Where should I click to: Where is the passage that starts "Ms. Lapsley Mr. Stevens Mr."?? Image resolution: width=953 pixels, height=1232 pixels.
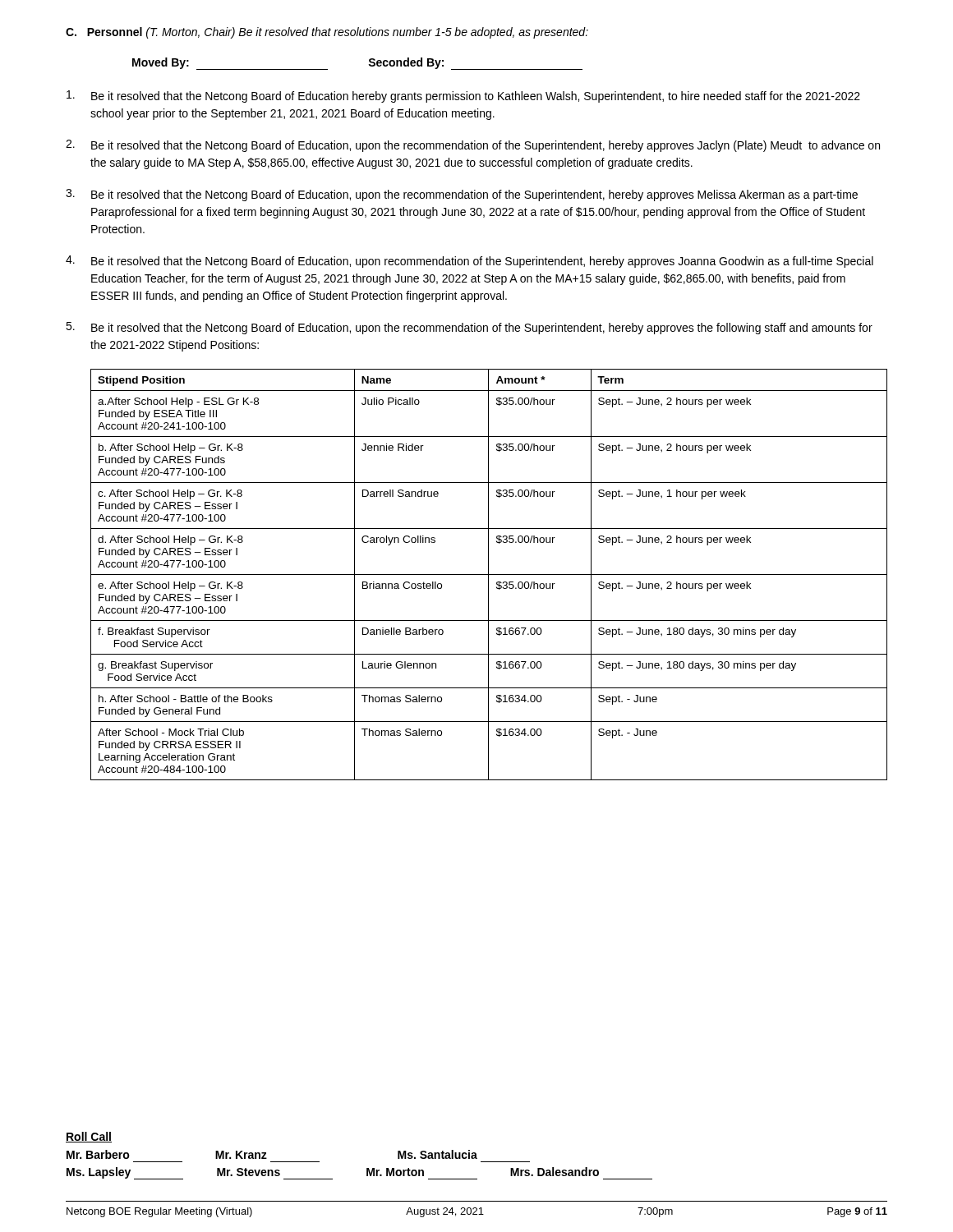(359, 1172)
